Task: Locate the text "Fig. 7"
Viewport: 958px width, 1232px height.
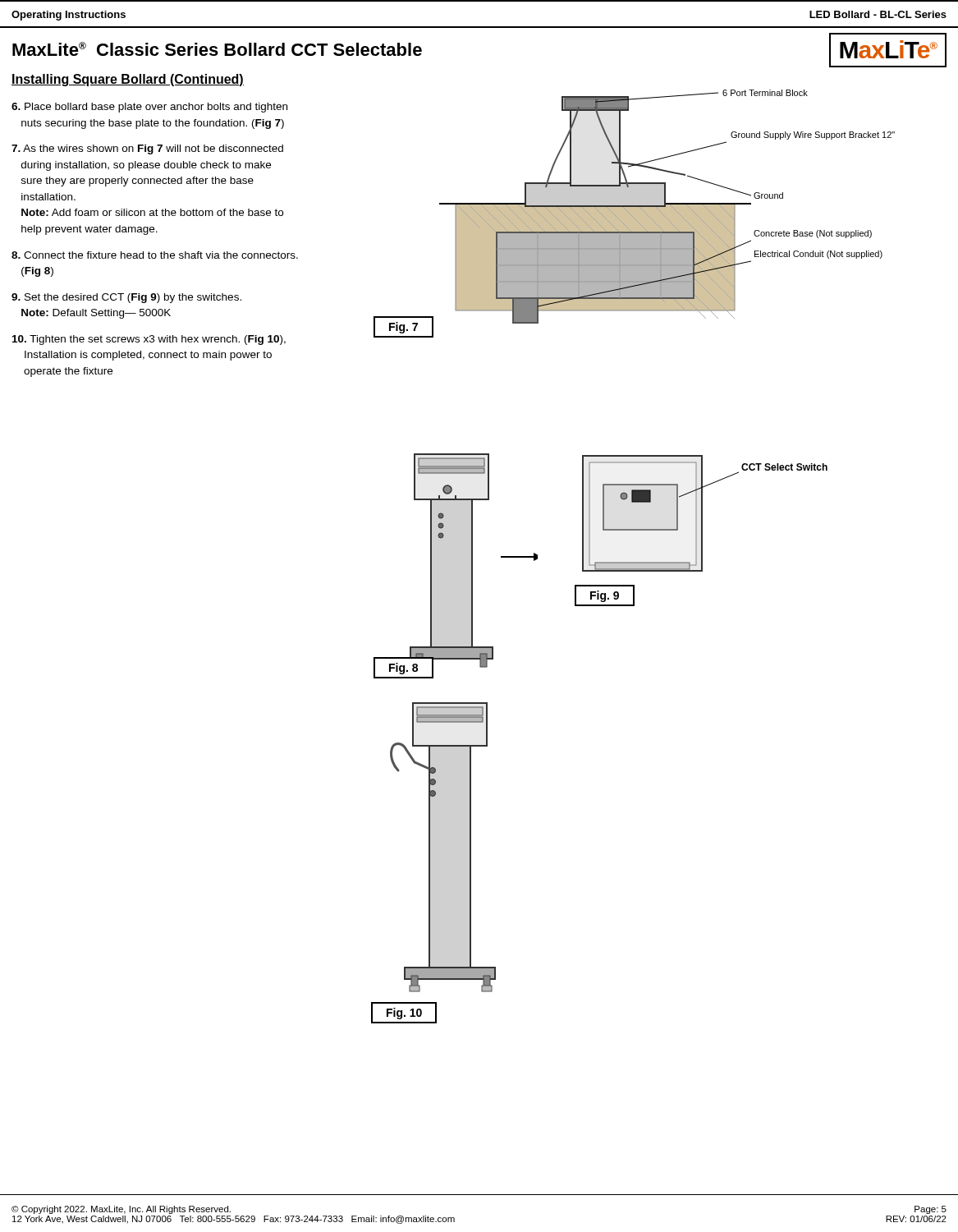Action: 403,327
